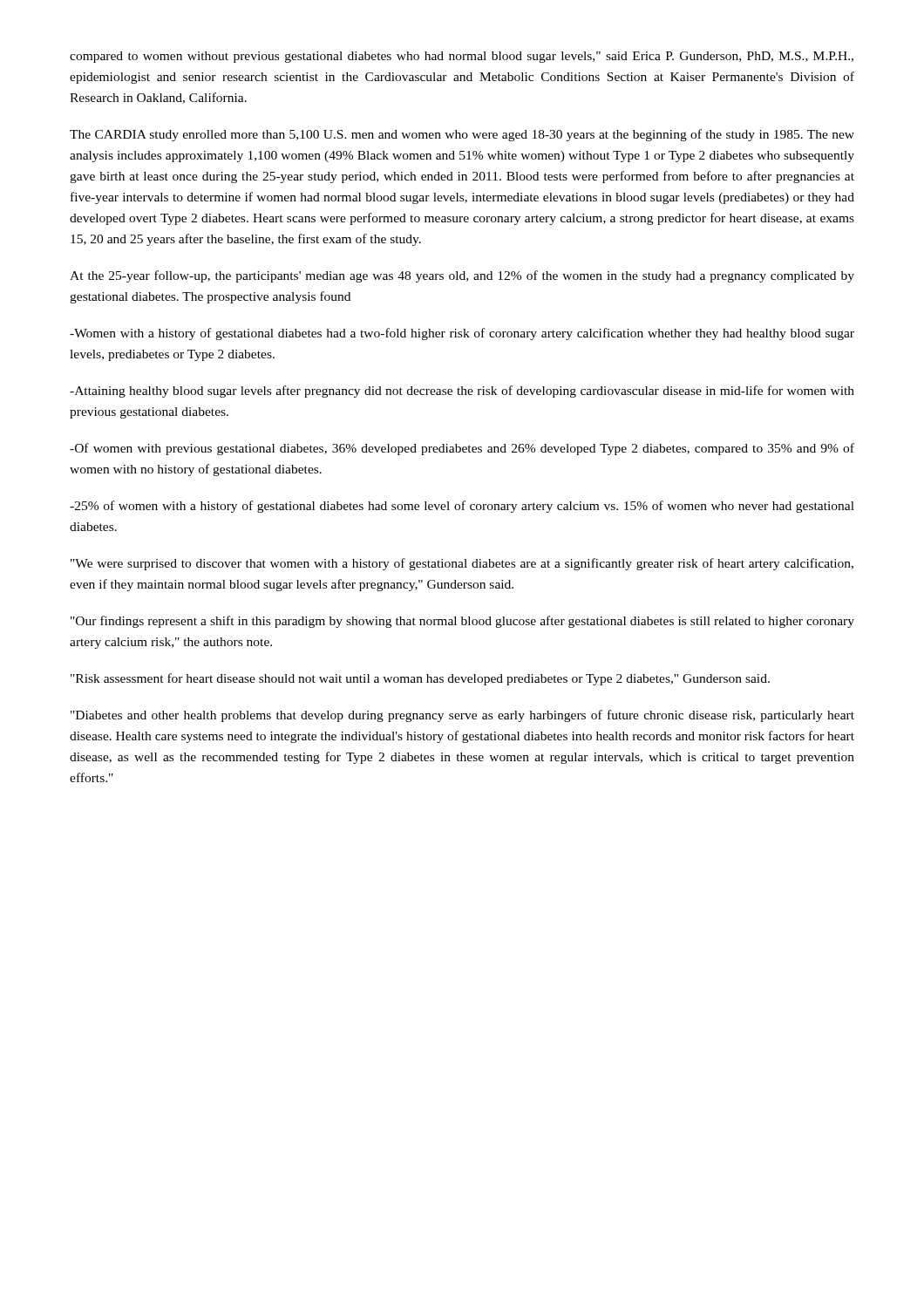Locate the block of text that opens with ""Risk assessment for heart disease should not wait"
Viewport: 924px width, 1308px height.
(x=420, y=678)
